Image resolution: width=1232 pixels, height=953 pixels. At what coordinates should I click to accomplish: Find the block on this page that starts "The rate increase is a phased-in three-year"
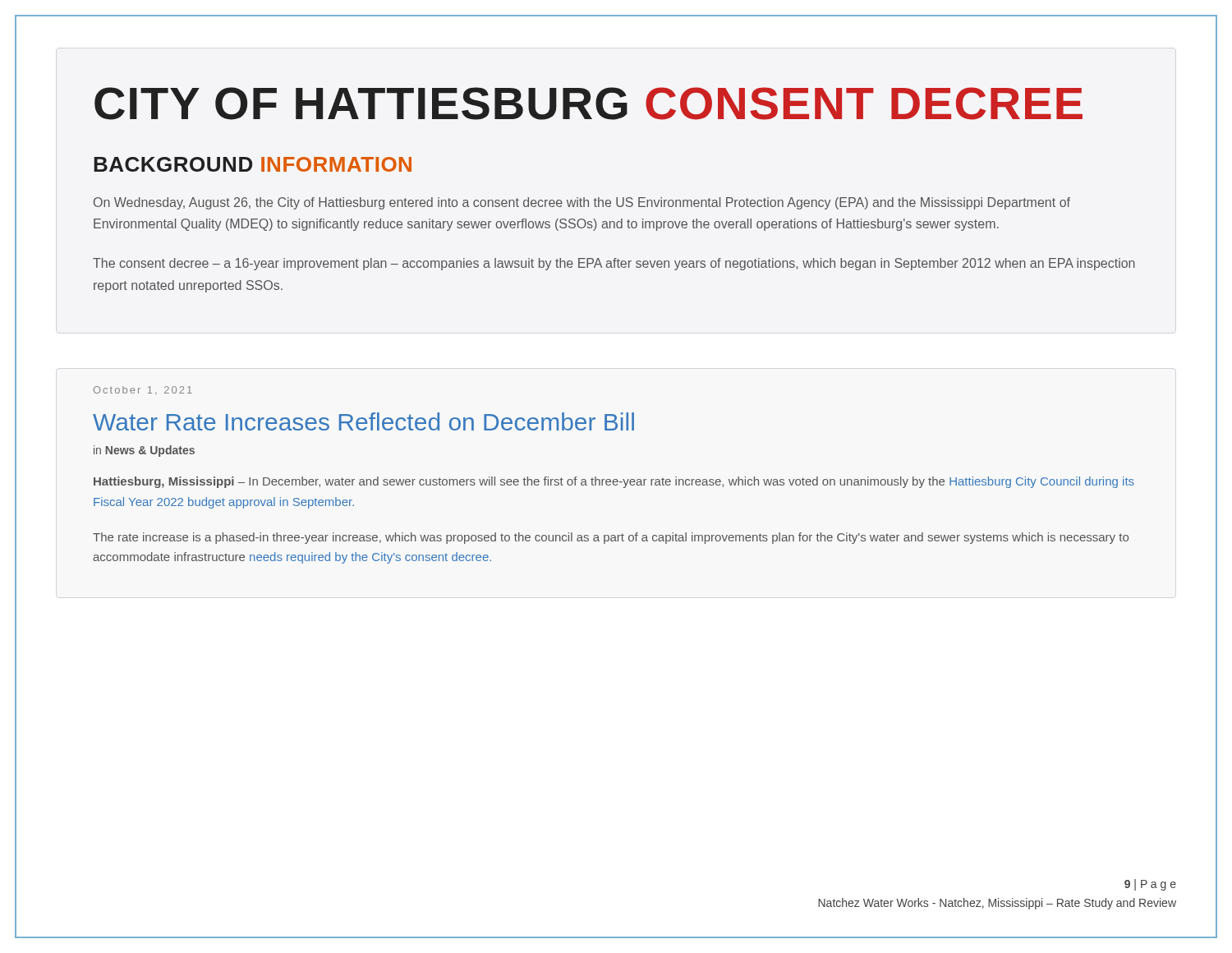click(611, 547)
